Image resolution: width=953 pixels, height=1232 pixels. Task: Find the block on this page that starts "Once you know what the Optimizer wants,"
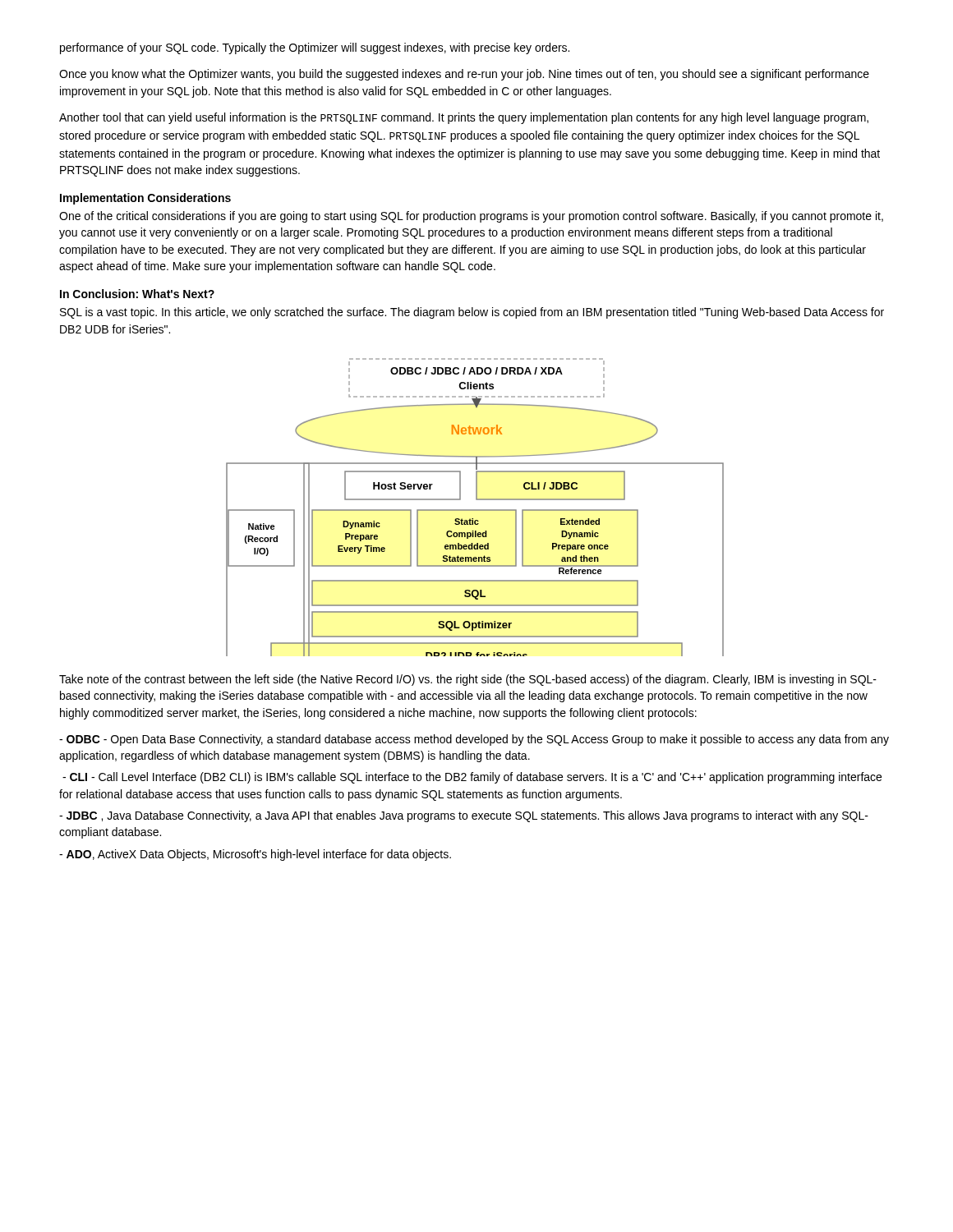click(464, 83)
